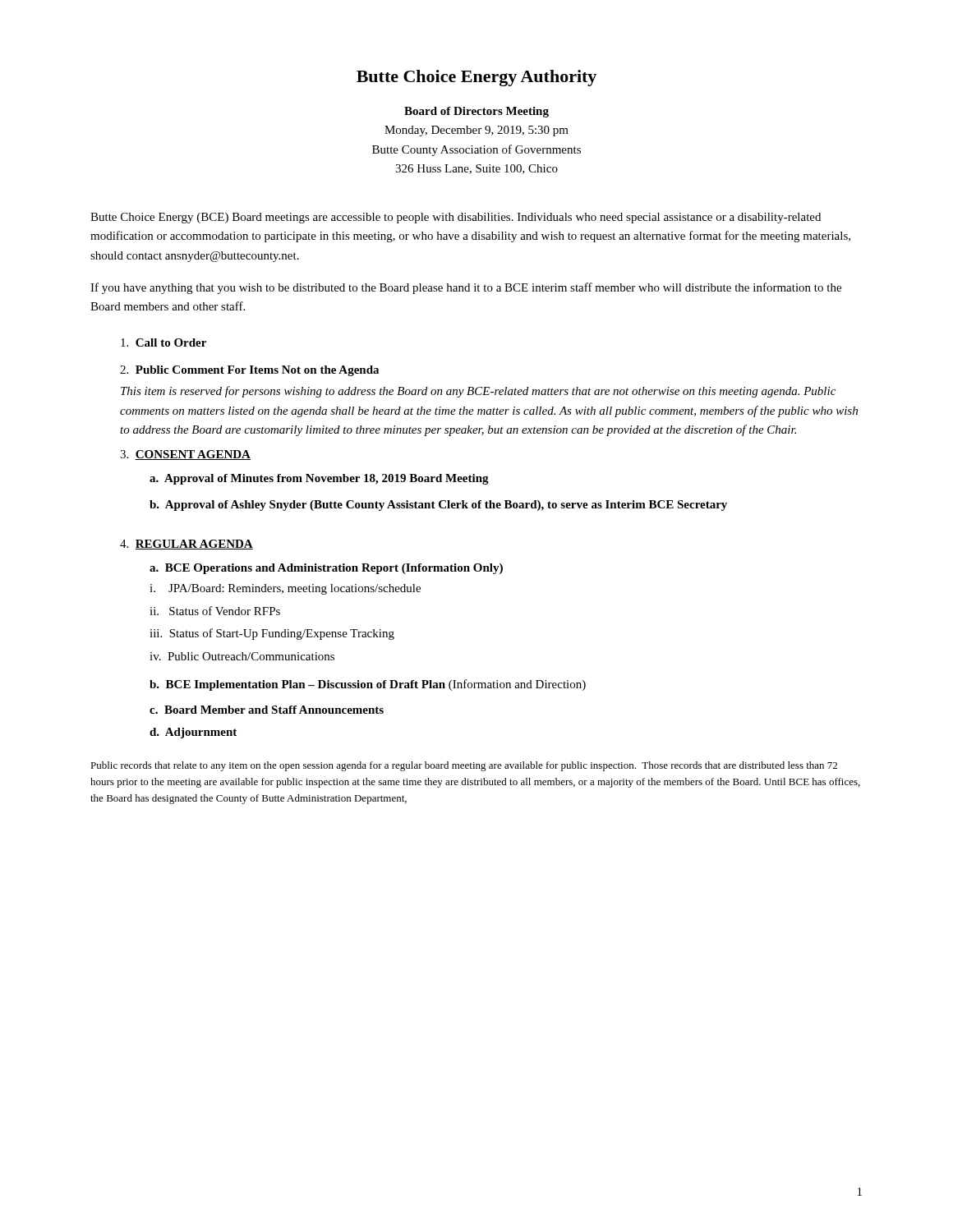Click on the list item containing "a. BCE Operations and"
This screenshot has width=953, height=1232.
point(326,569)
